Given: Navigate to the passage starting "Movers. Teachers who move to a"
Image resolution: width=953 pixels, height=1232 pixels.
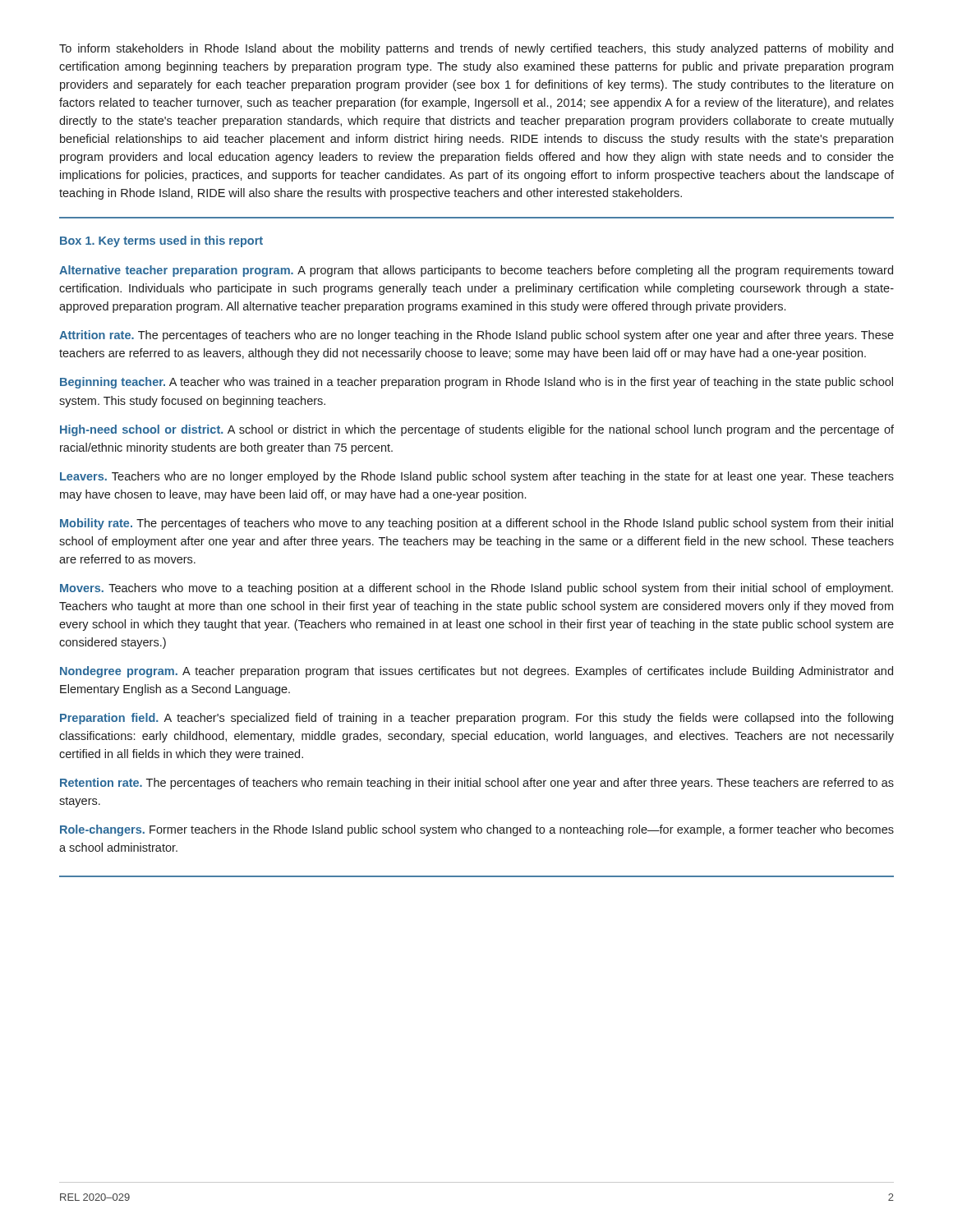Looking at the screenshot, I should point(476,615).
